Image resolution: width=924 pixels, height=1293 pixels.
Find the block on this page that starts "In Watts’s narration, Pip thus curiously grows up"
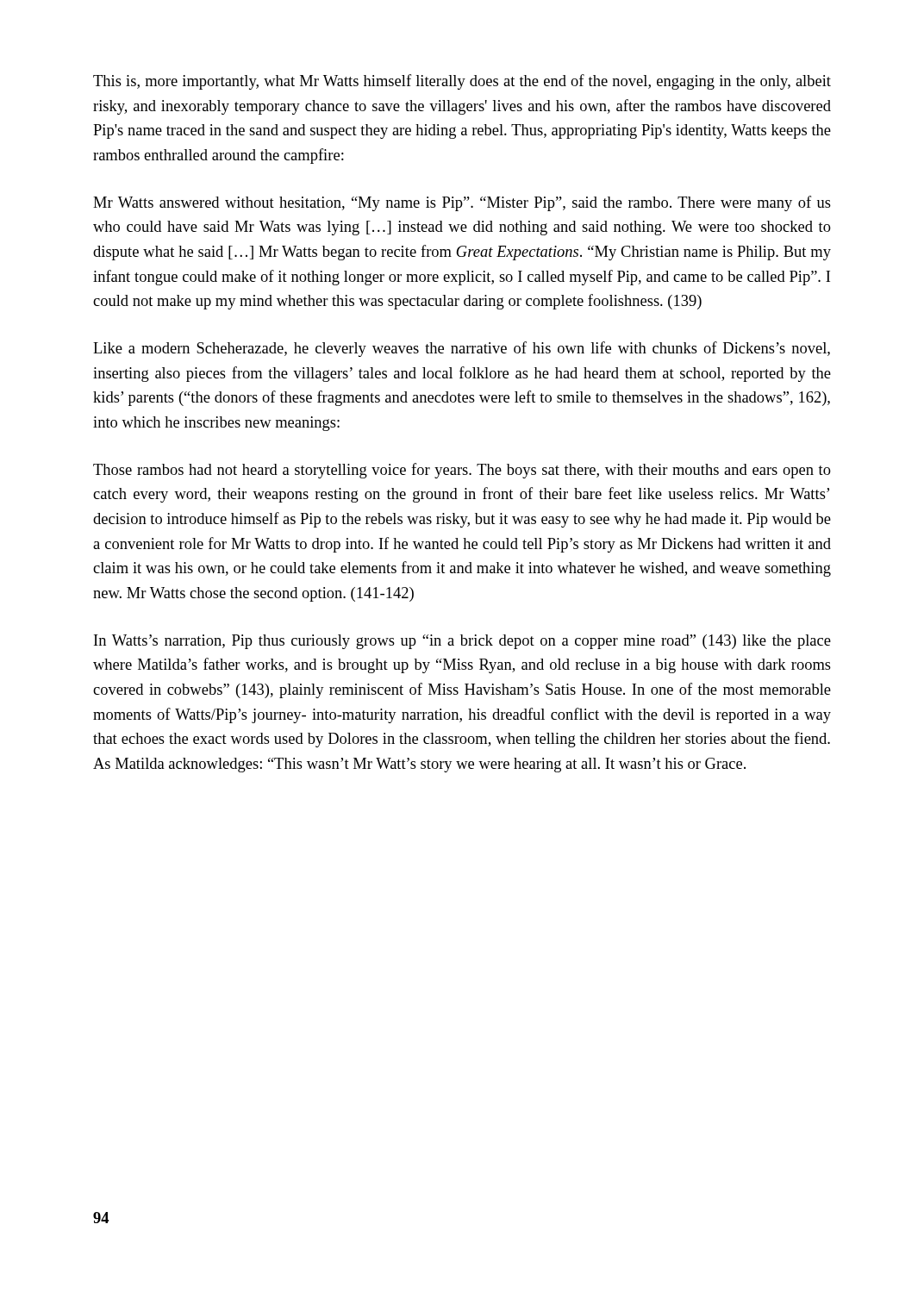(x=462, y=702)
